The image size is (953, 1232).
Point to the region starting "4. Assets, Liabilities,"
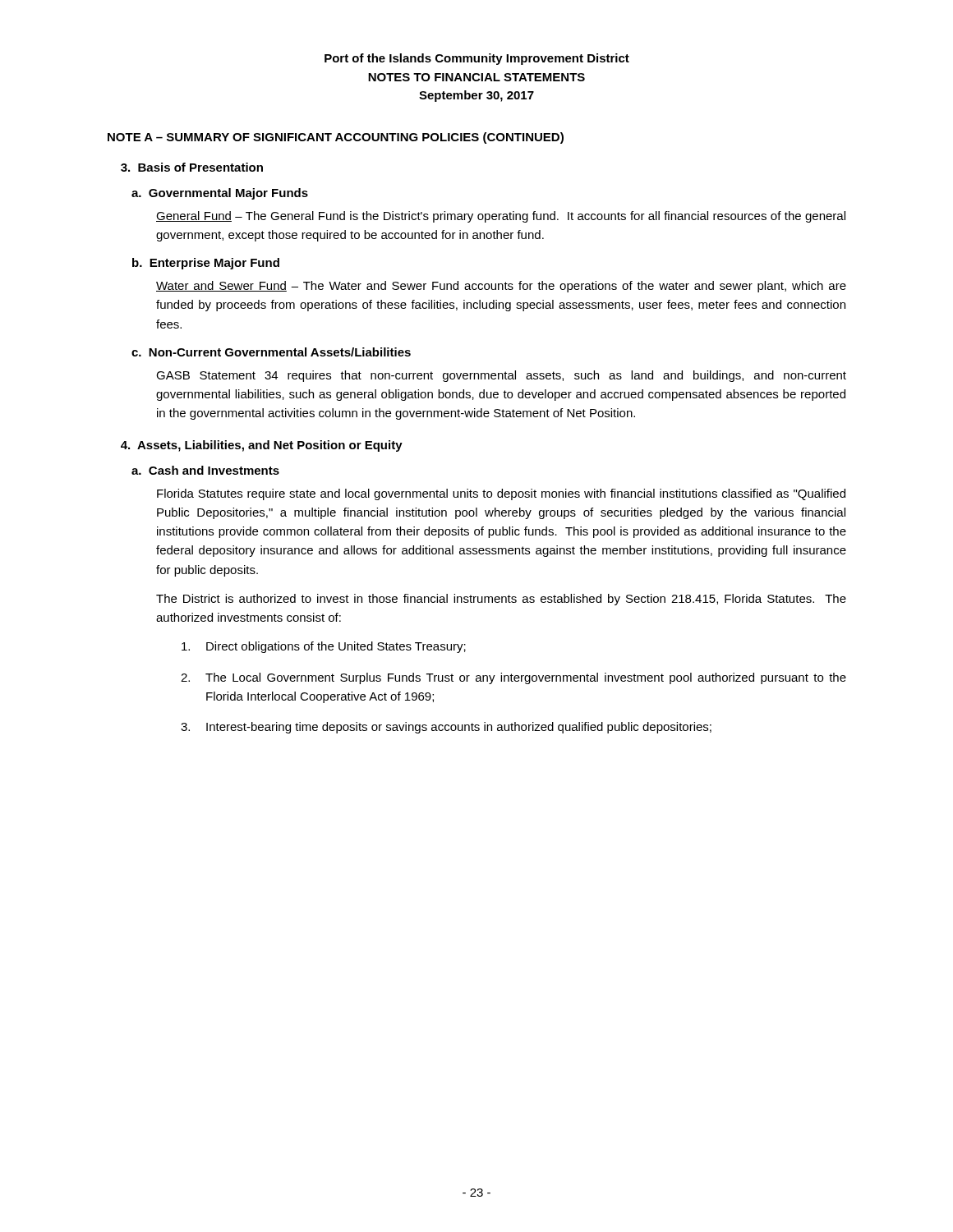click(x=254, y=444)
